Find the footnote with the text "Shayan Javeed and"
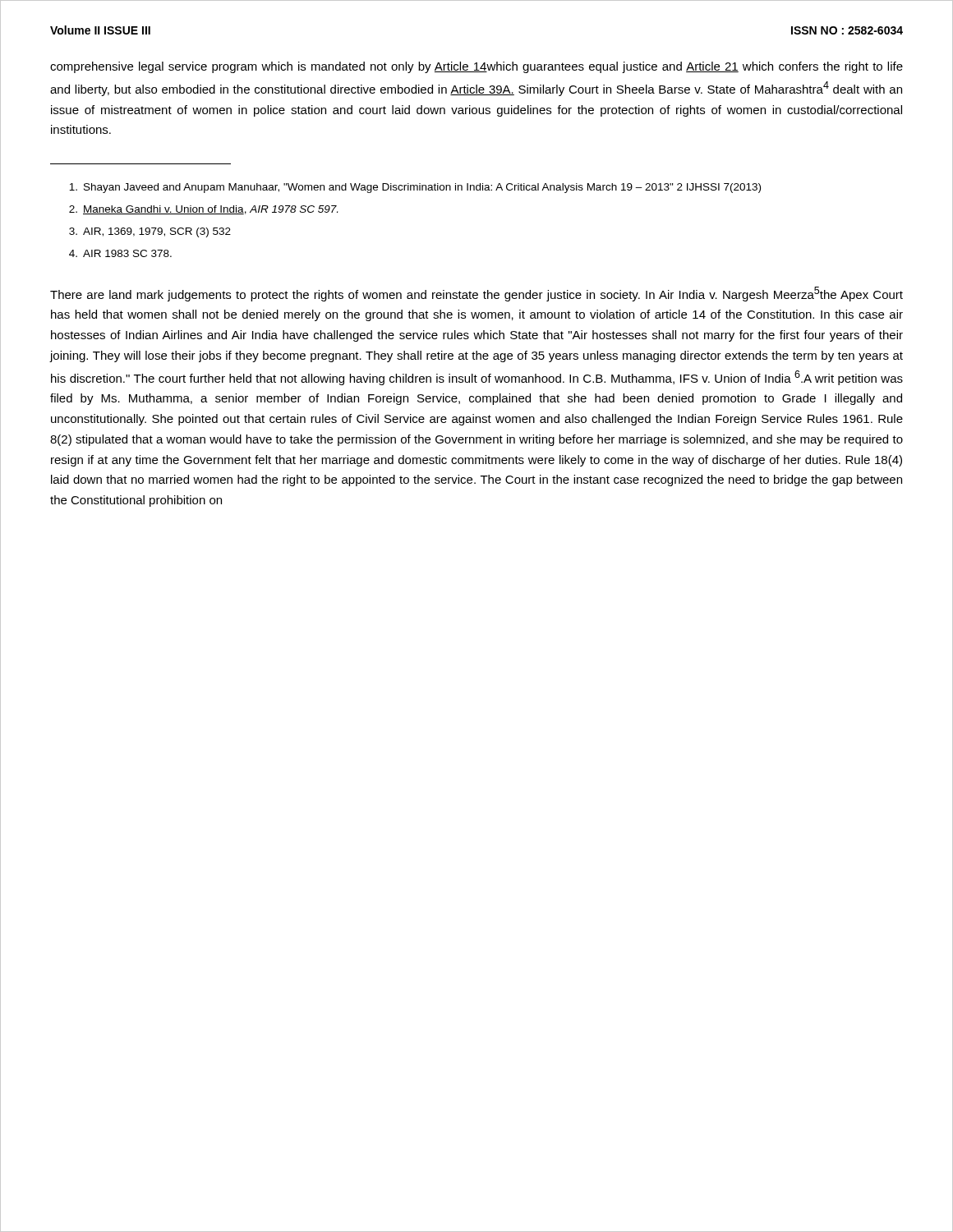 point(481,188)
